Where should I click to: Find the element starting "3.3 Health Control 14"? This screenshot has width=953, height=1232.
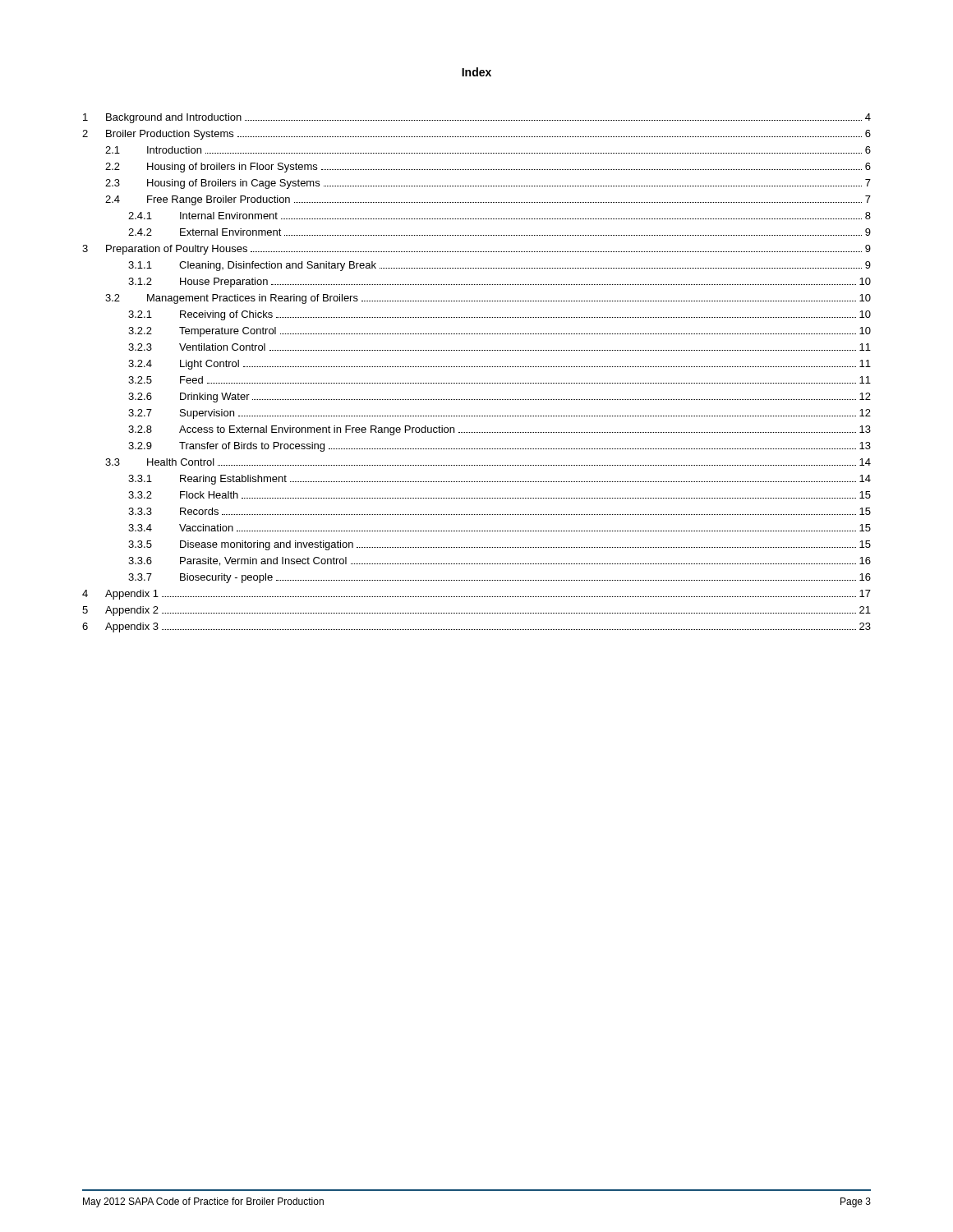pos(488,462)
